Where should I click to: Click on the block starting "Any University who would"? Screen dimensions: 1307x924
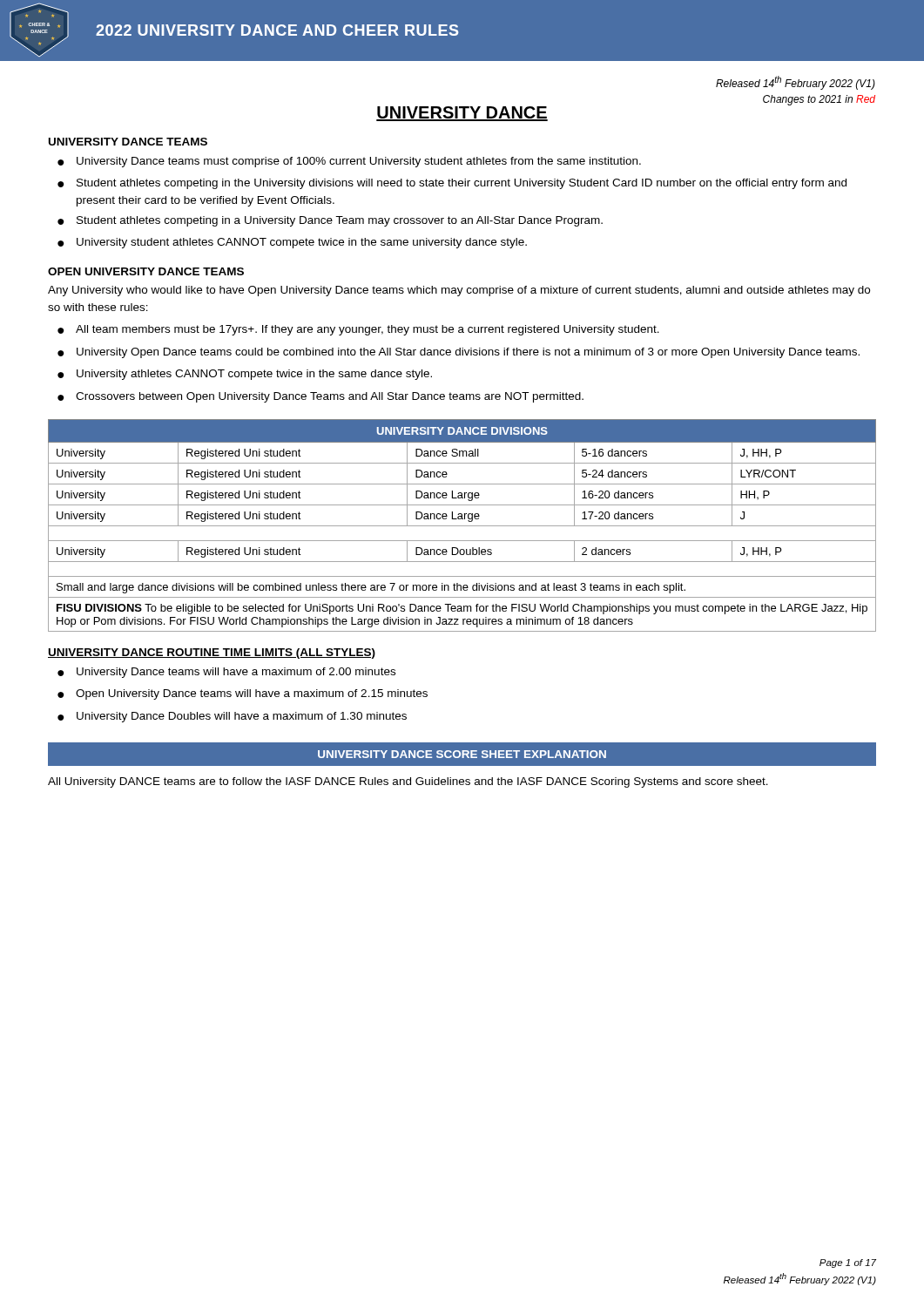coord(459,299)
